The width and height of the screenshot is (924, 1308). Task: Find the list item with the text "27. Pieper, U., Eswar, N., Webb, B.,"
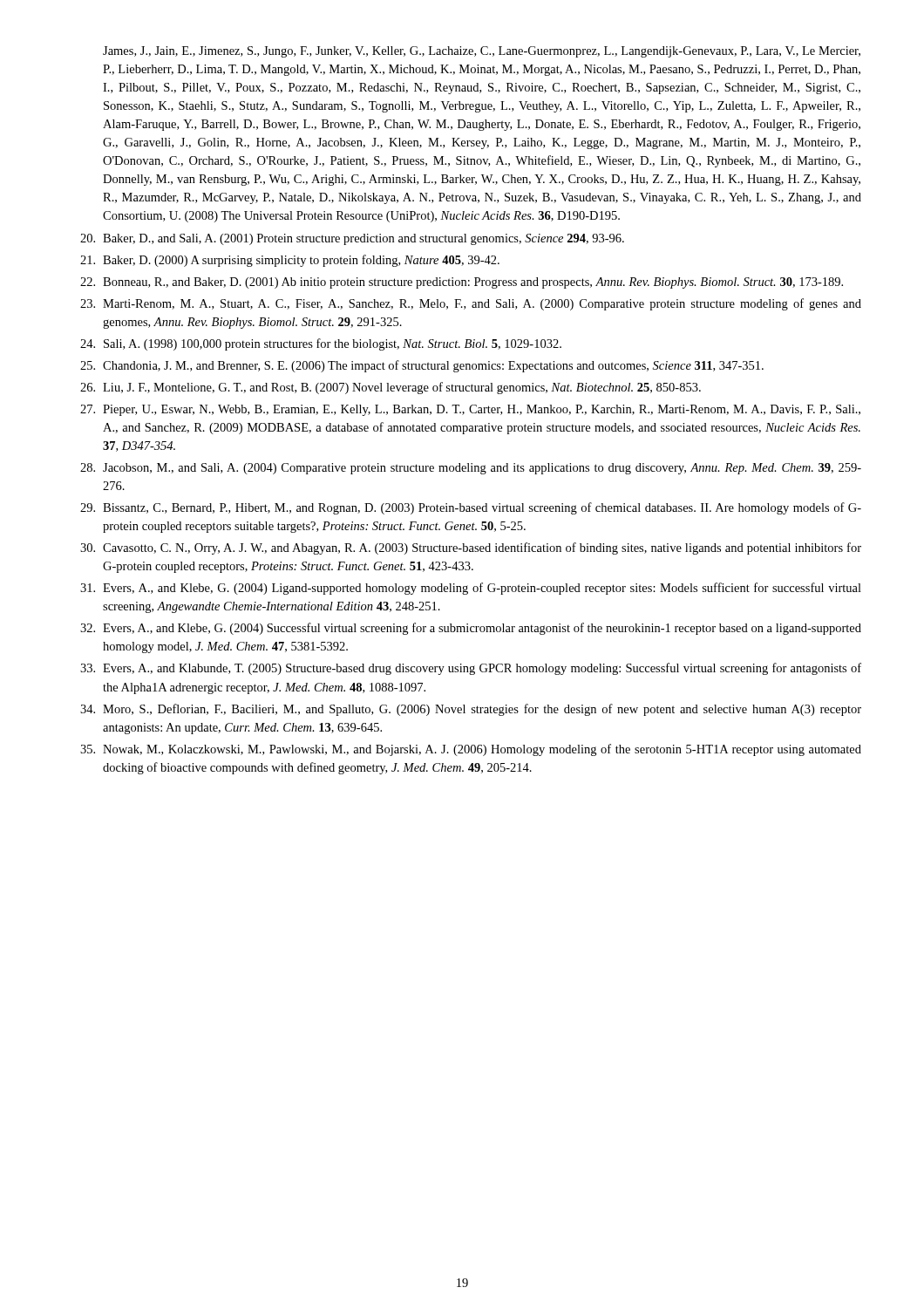[x=462, y=428]
